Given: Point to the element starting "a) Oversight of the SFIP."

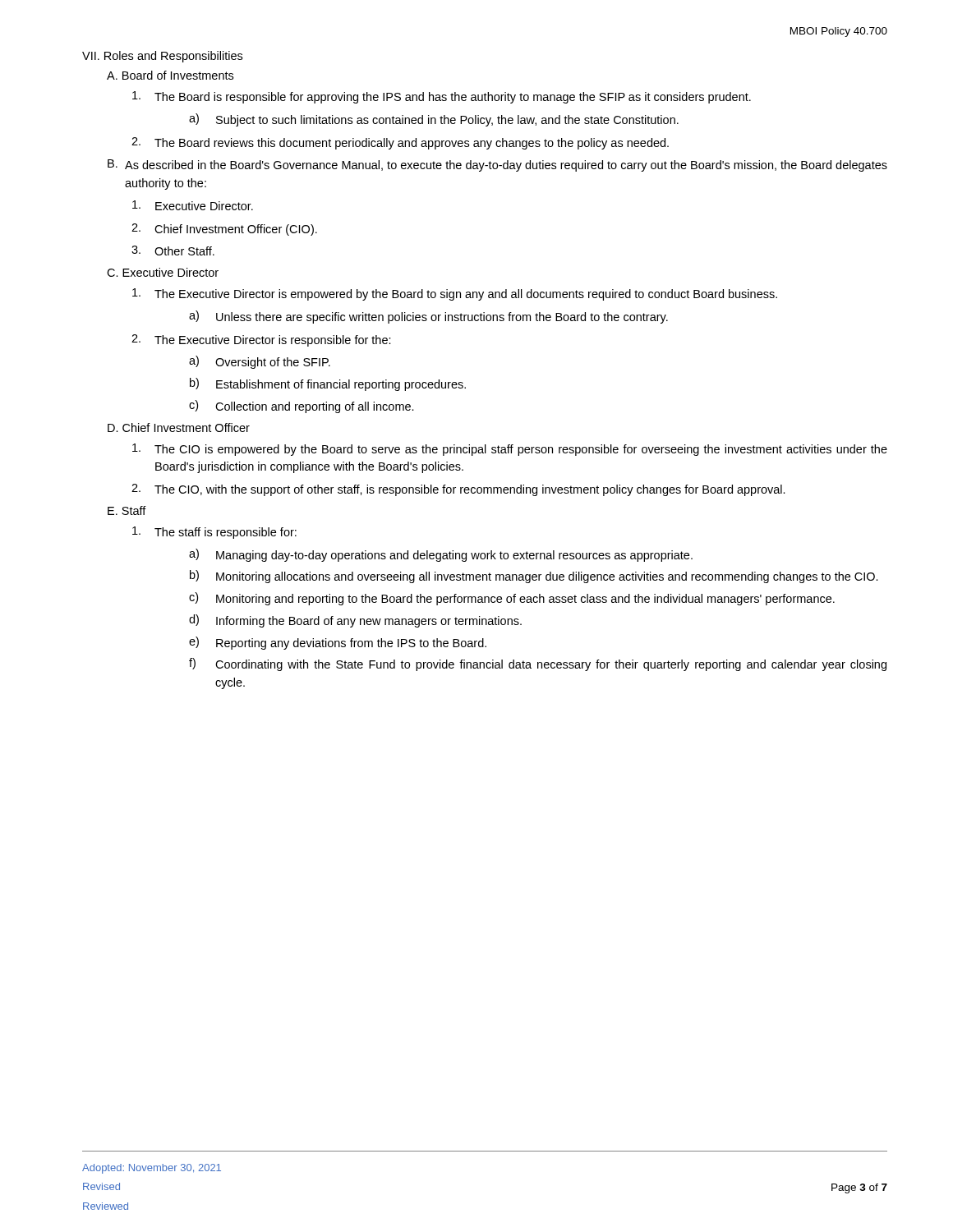Looking at the screenshot, I should pos(260,362).
